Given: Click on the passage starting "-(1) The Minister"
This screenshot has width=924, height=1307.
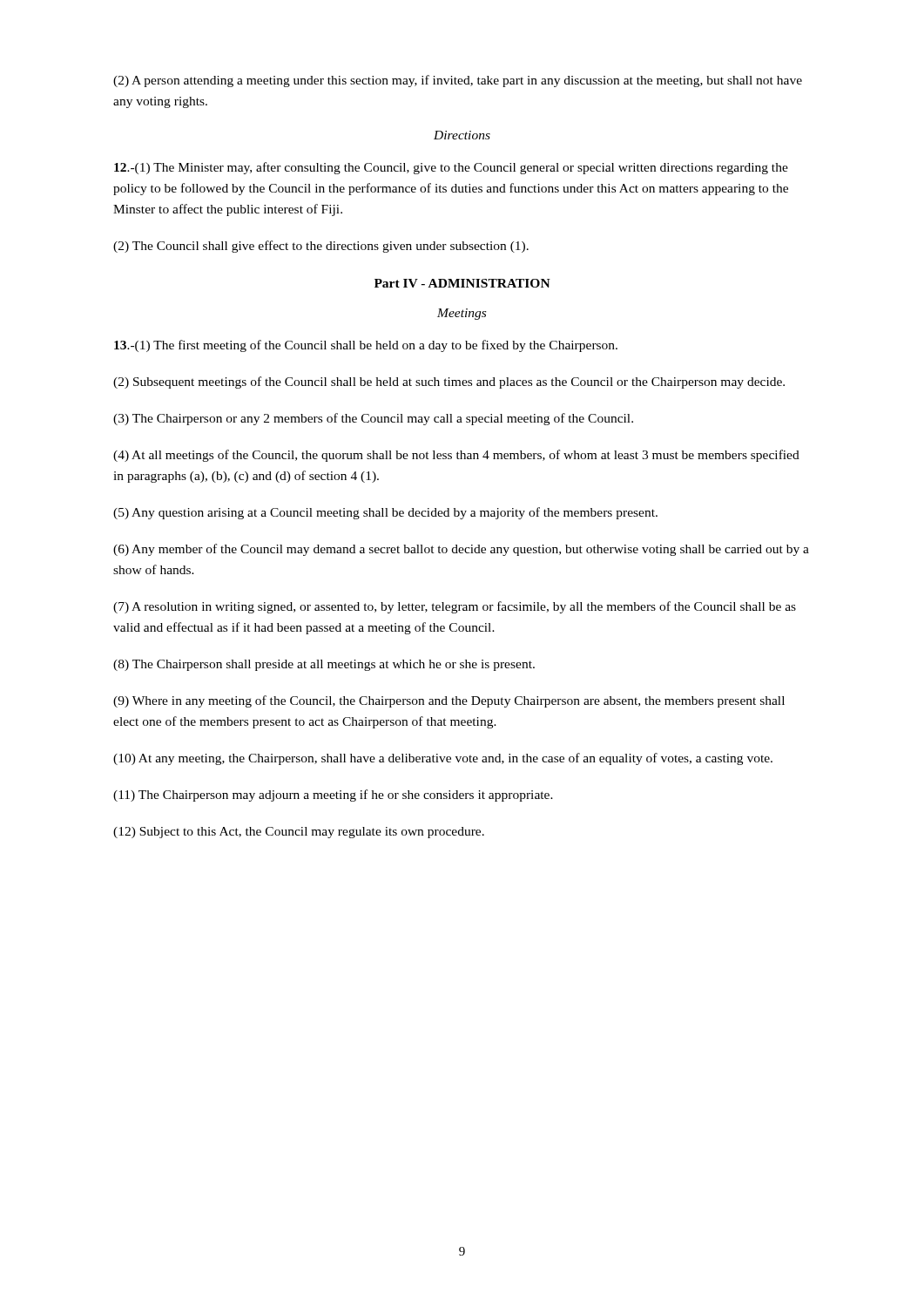Looking at the screenshot, I should click(451, 188).
